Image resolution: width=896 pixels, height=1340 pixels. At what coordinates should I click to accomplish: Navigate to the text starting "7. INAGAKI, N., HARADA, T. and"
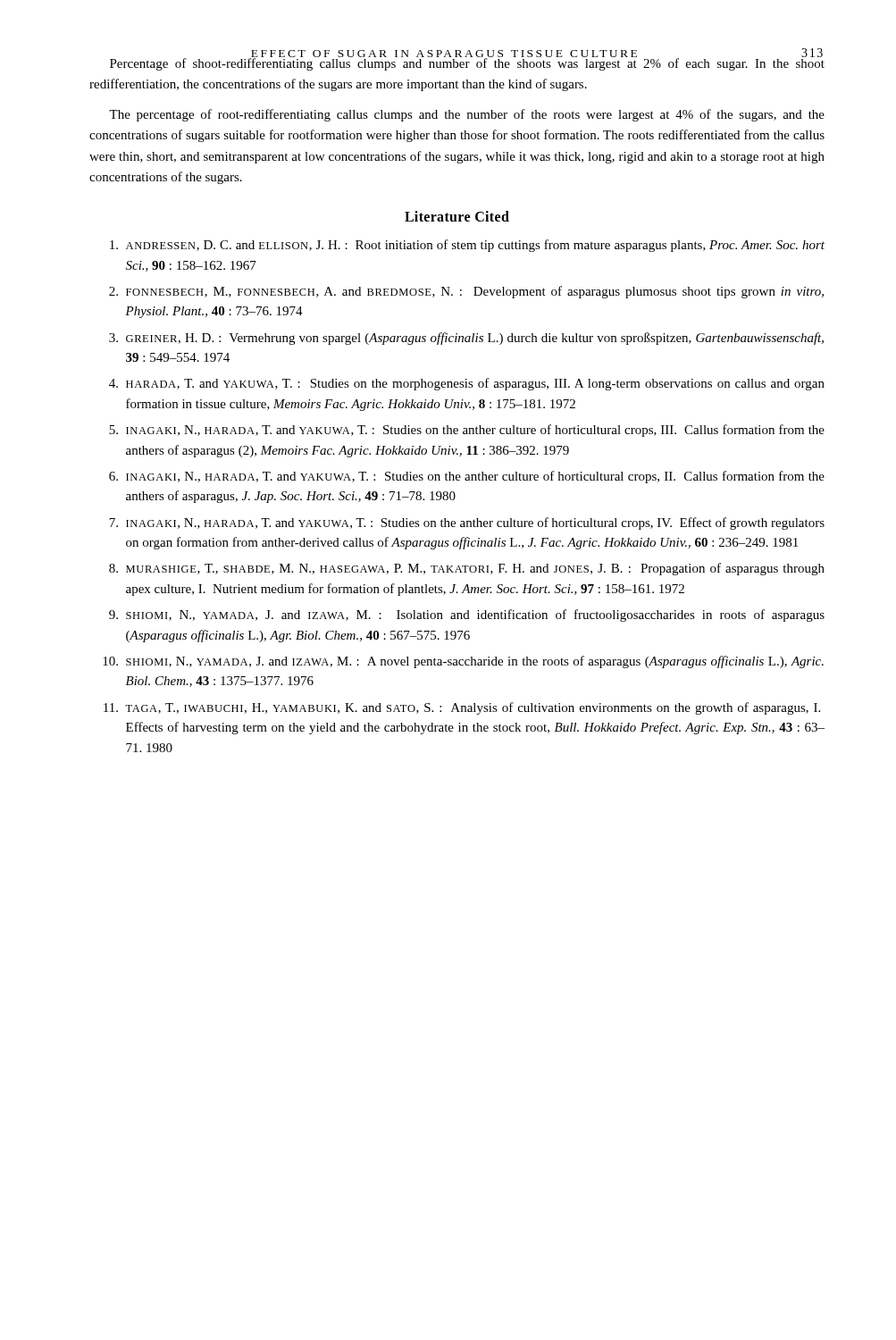tap(457, 533)
